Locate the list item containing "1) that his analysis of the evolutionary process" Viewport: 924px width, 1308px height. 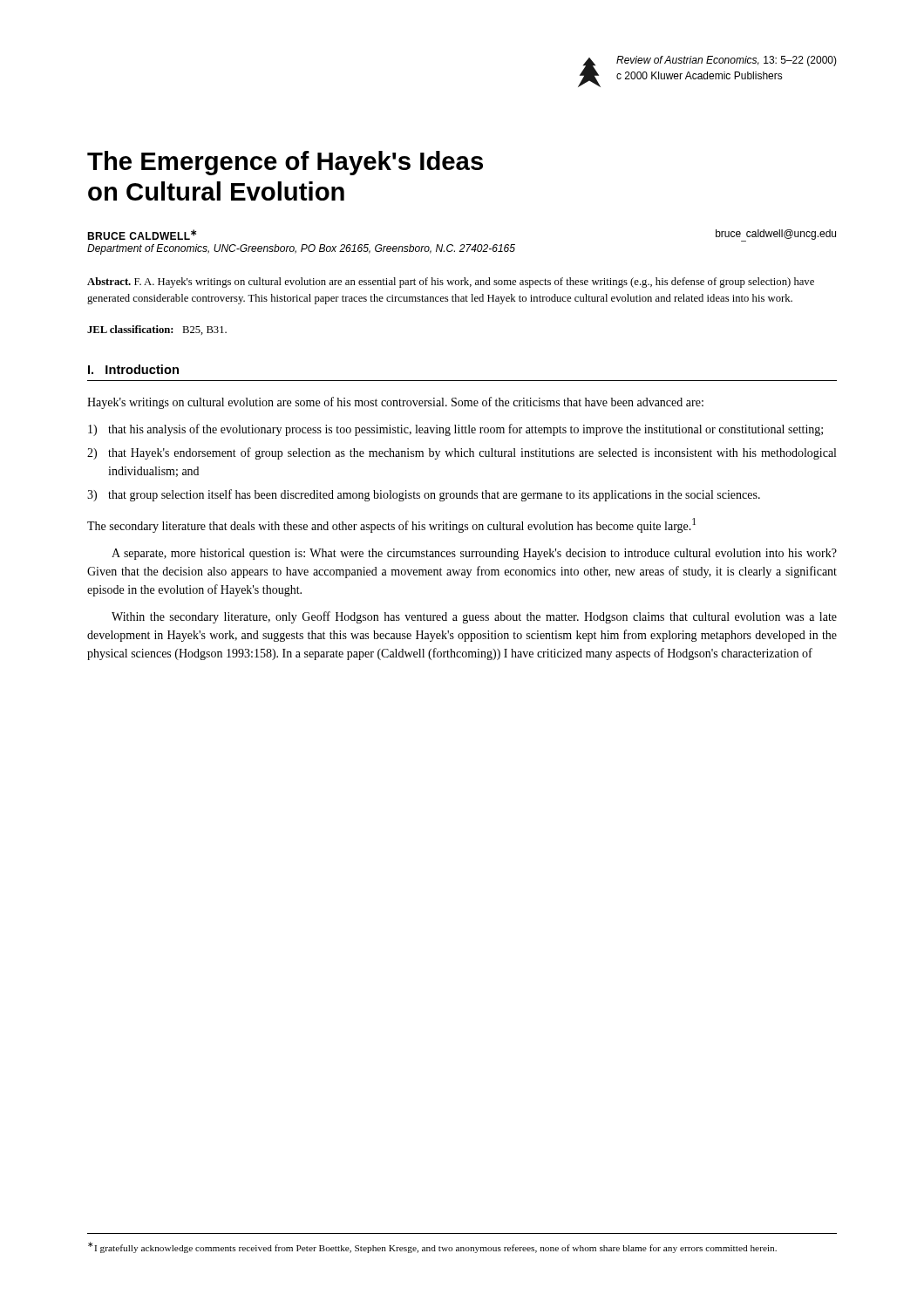[462, 430]
